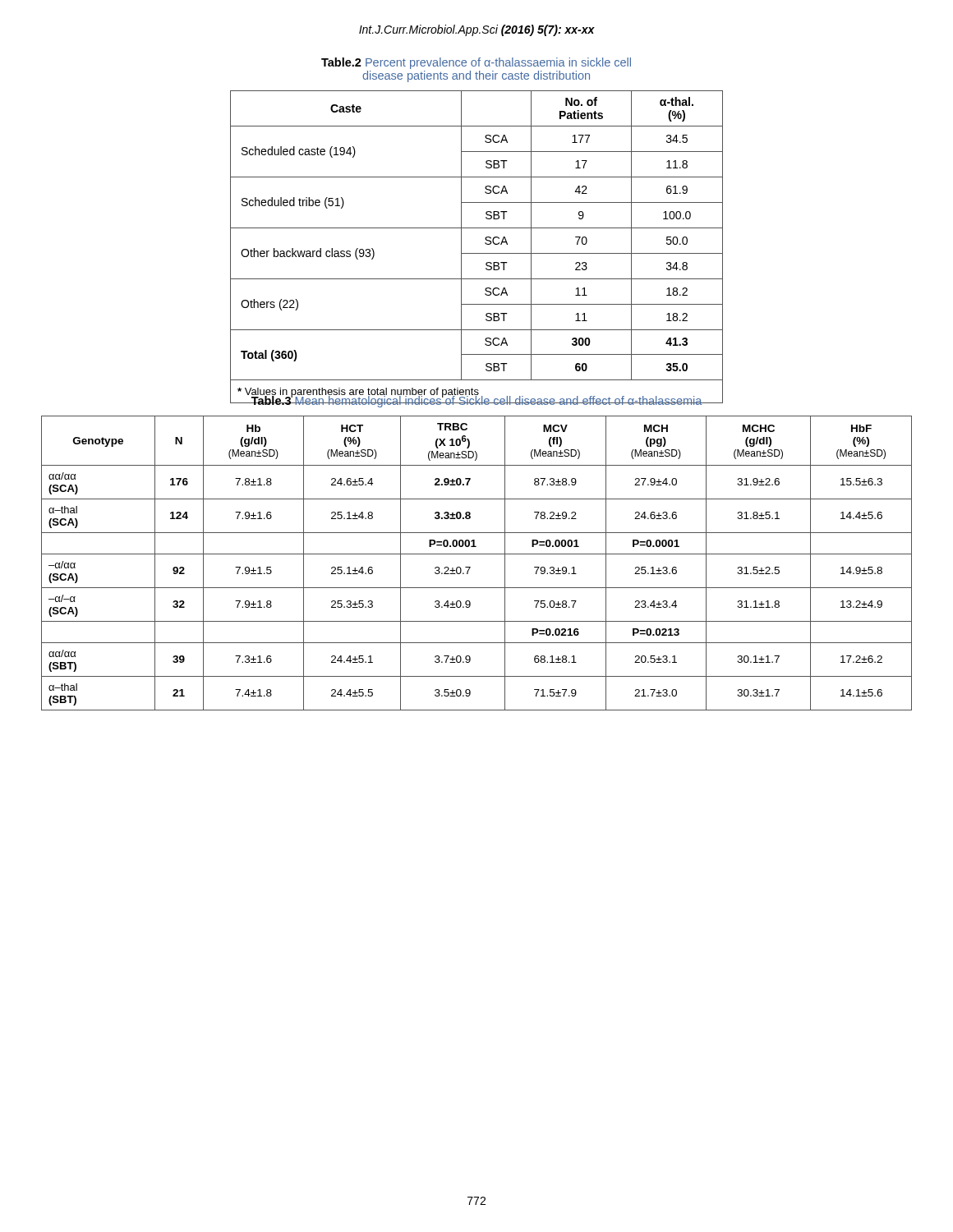
Task: Locate the table with the text "TRBC (X 10"
Action: 476,563
